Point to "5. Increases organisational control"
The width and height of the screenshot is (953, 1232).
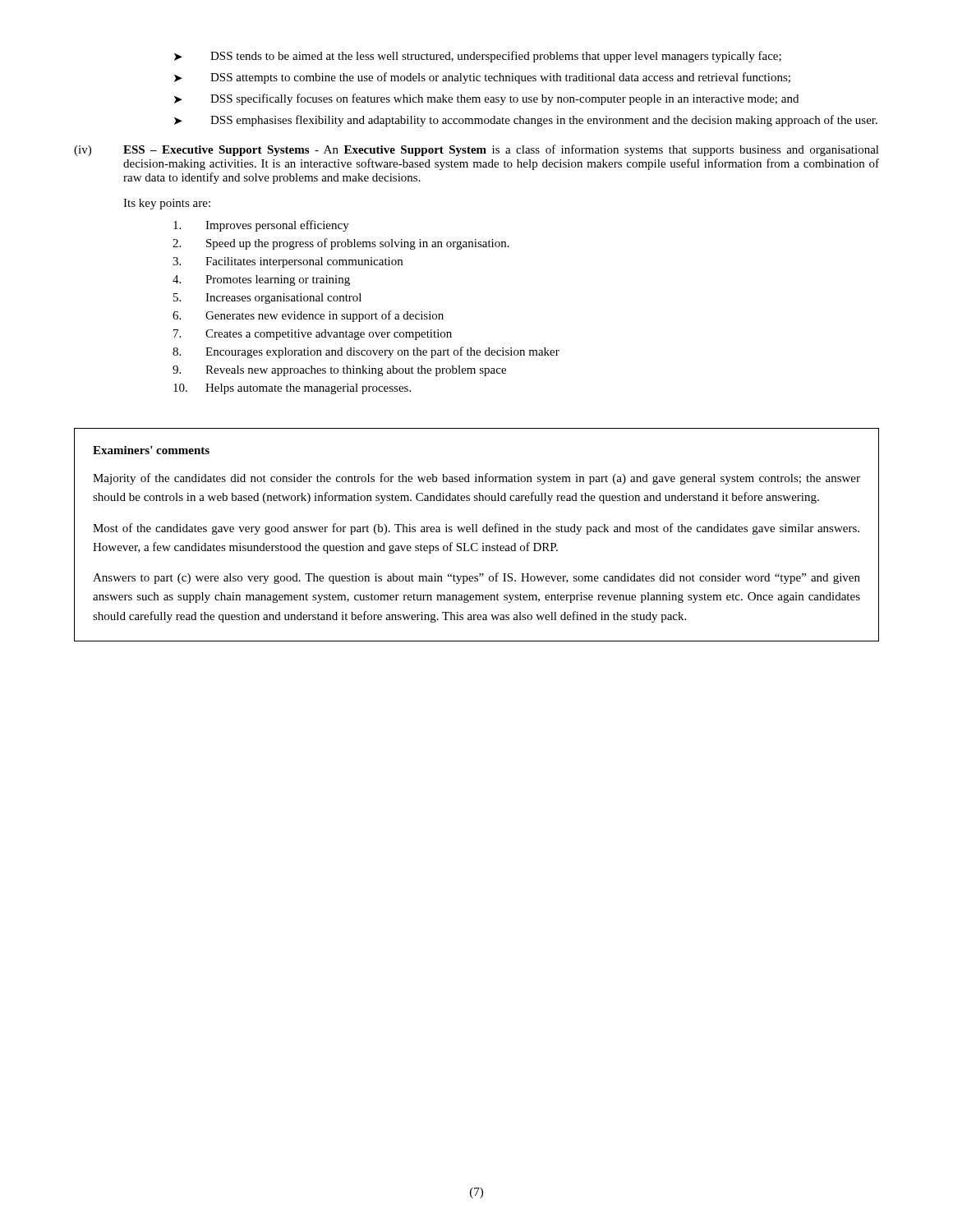click(267, 299)
